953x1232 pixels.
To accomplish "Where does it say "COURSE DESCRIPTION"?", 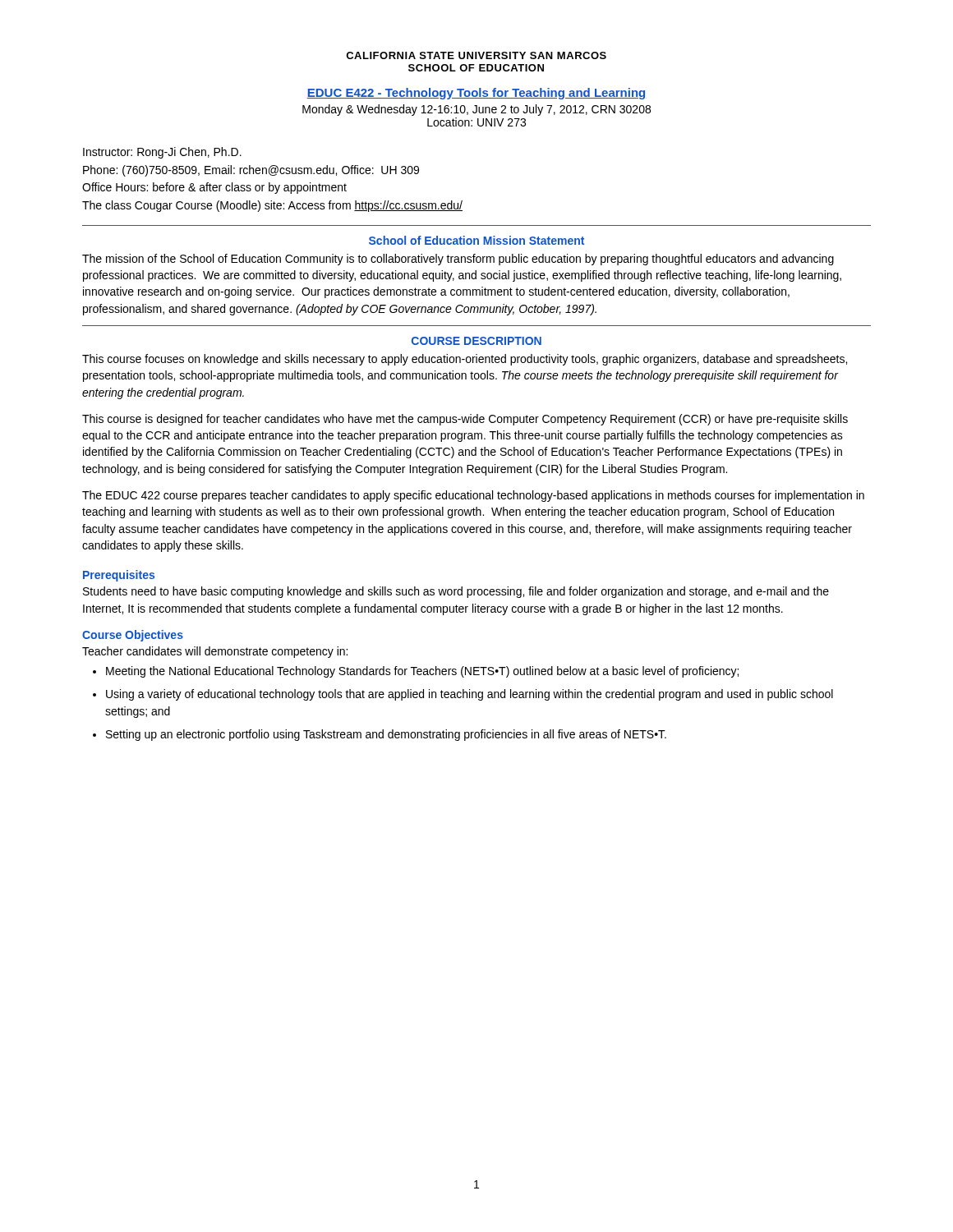I will (476, 341).
